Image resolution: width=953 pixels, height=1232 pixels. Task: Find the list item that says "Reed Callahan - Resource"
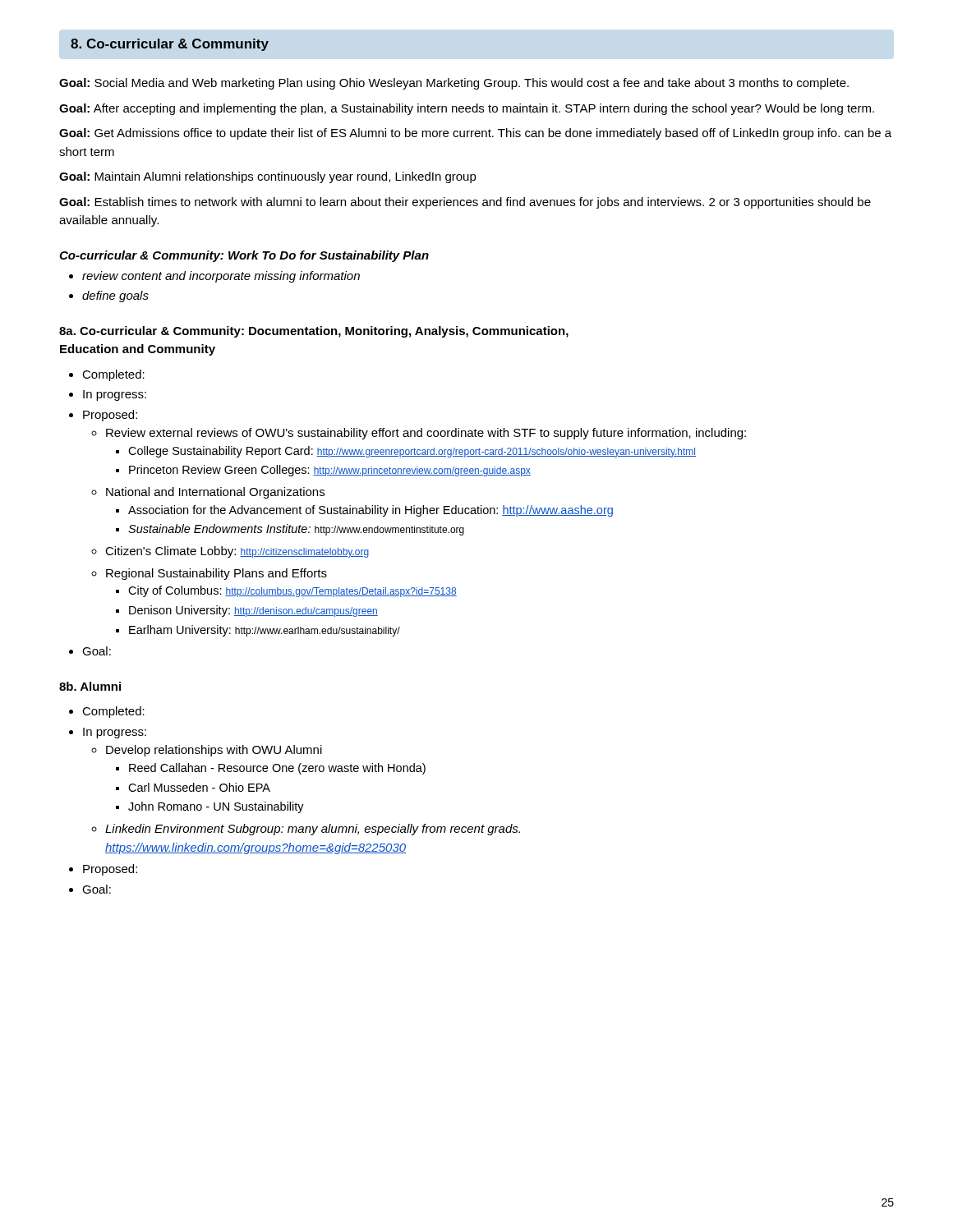tap(277, 768)
